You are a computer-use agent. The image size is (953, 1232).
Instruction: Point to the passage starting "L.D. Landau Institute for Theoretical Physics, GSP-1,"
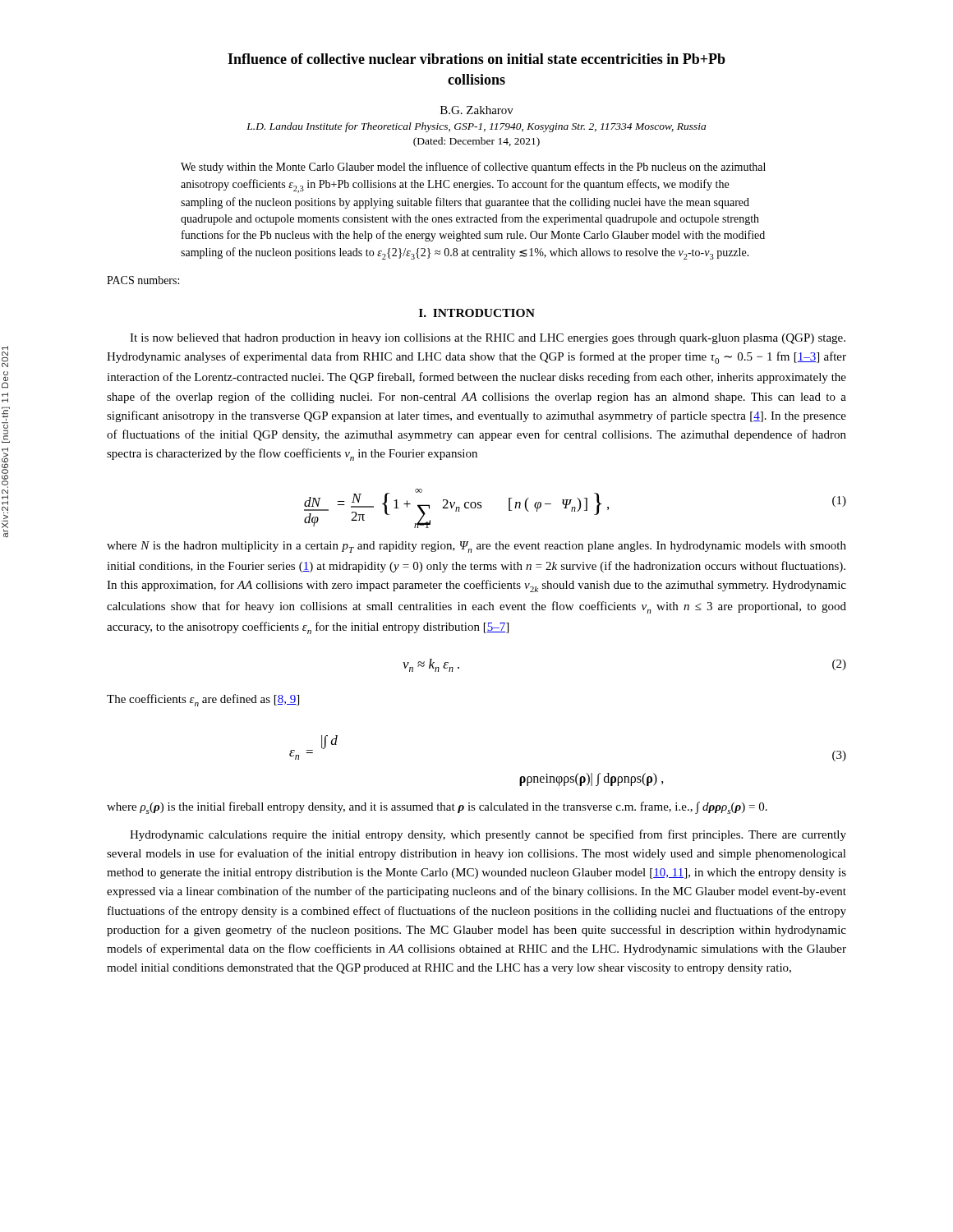[476, 126]
